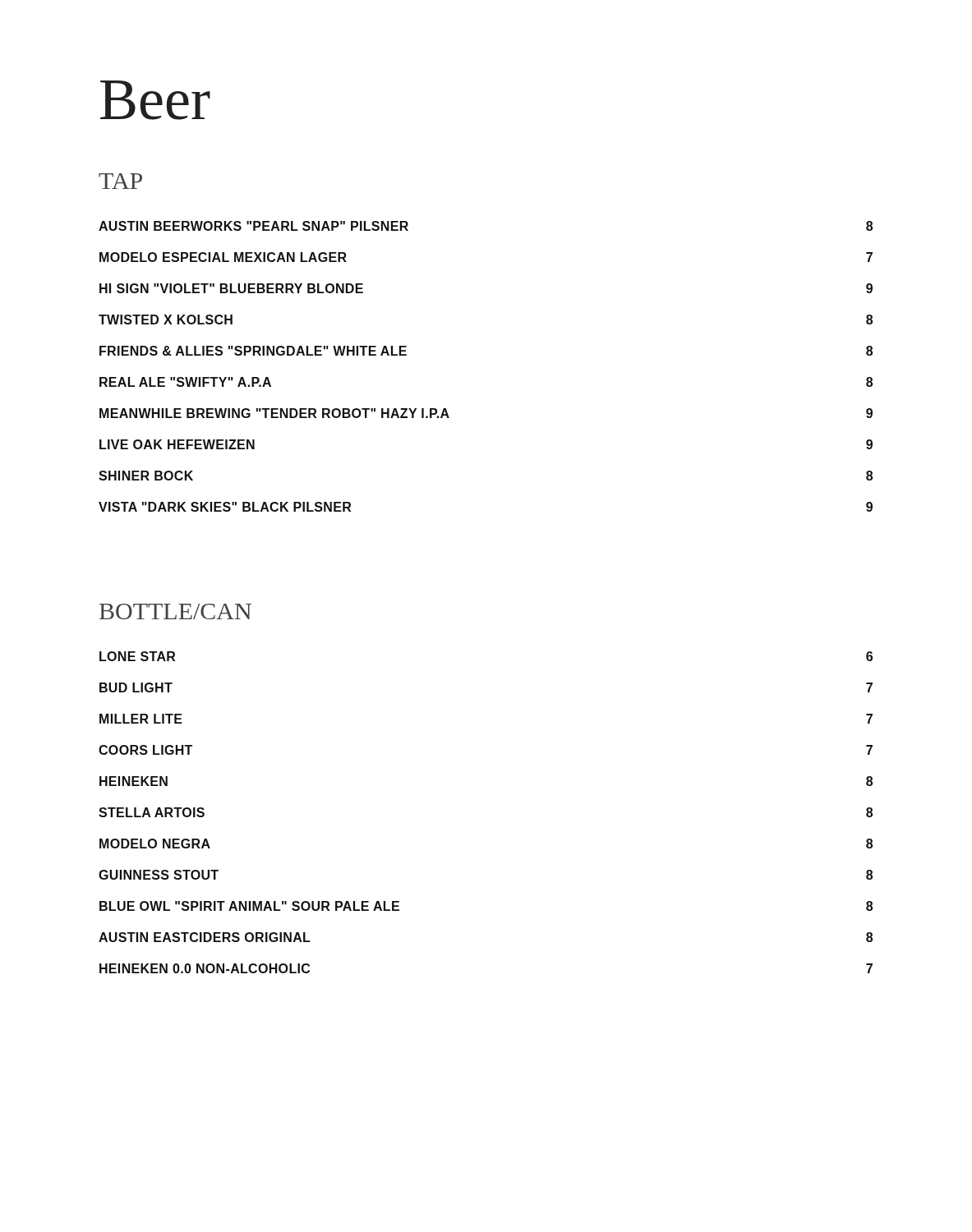Image resolution: width=972 pixels, height=1232 pixels.
Task: Click on the region starting "HI SIGN "VIOLET" BLUEBERRY BLONDE 9"
Action: tap(231, 288)
